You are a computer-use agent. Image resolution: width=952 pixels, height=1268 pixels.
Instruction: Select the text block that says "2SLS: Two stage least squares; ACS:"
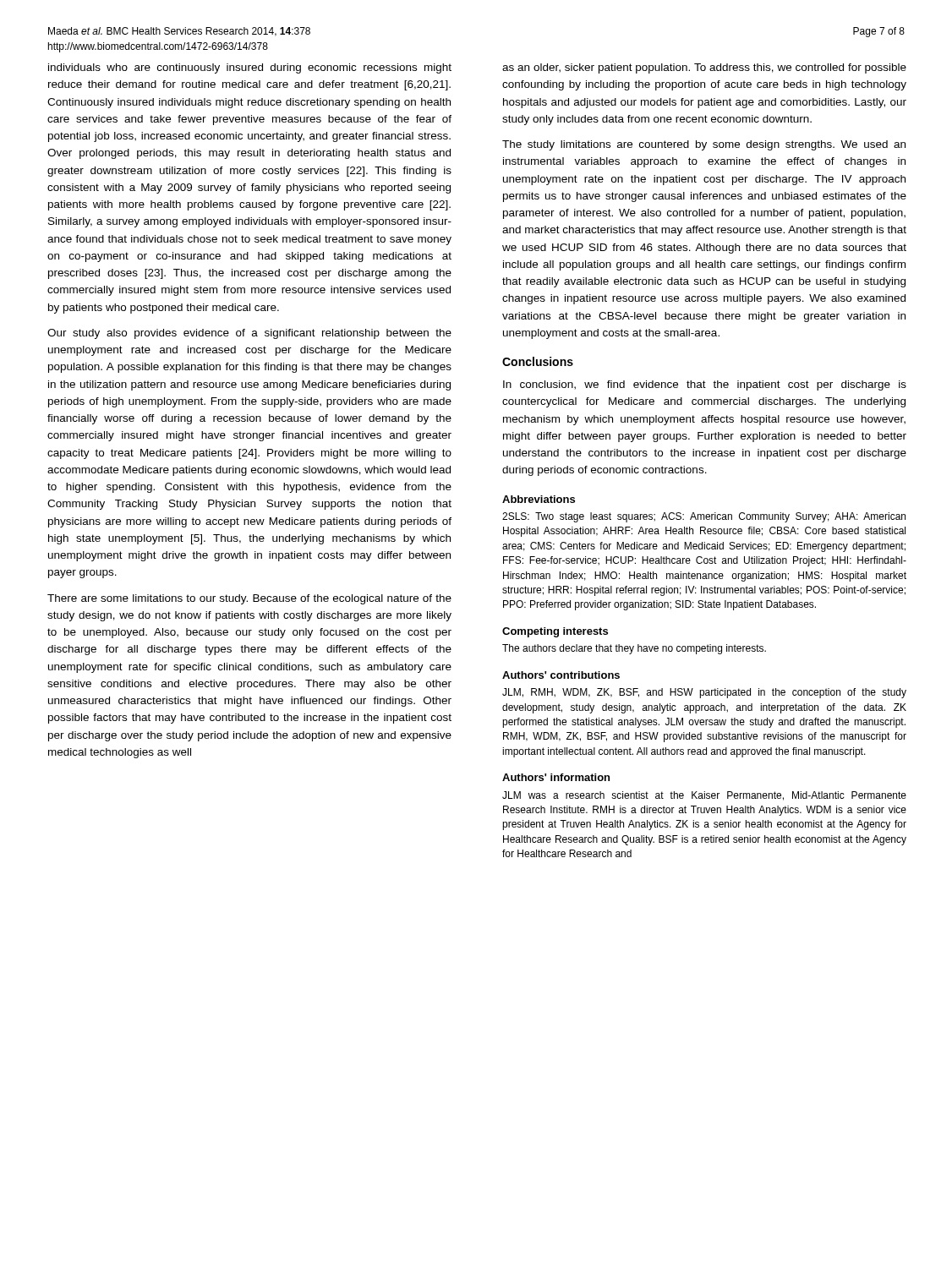pyautogui.click(x=704, y=561)
